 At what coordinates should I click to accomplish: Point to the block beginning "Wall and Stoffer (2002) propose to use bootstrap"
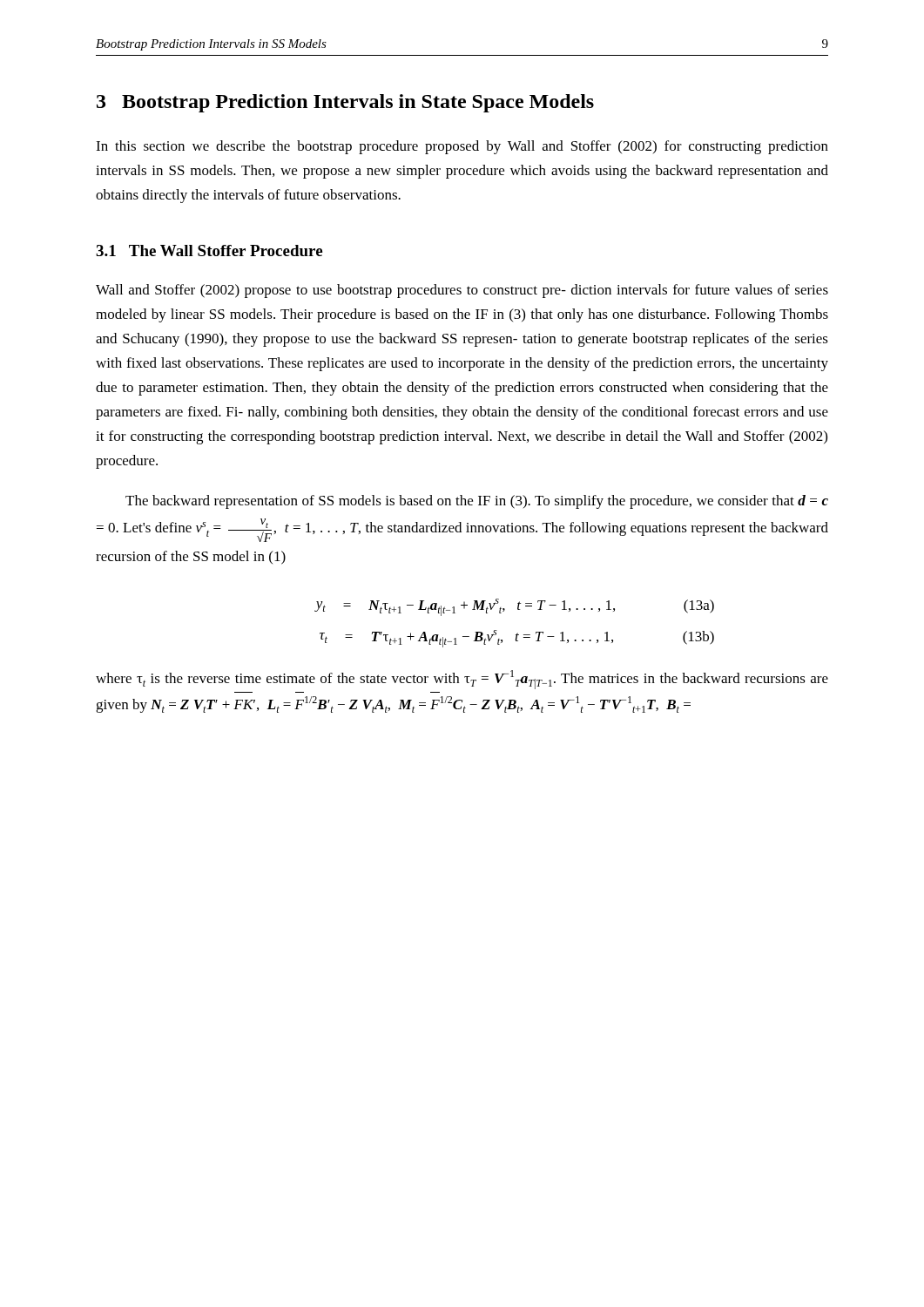pos(462,375)
